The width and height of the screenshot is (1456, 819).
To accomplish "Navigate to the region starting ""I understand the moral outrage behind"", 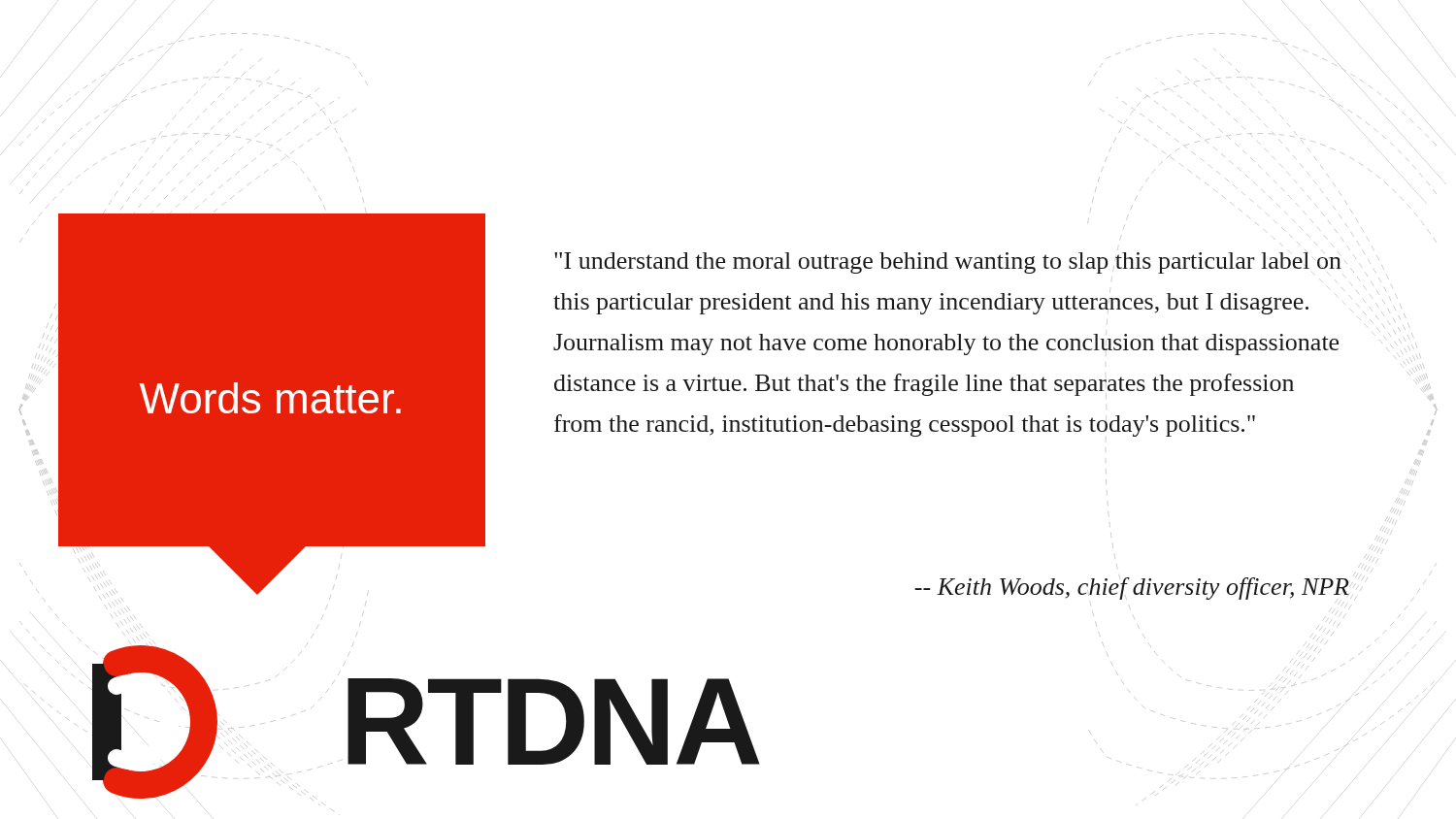I will coord(951,343).
